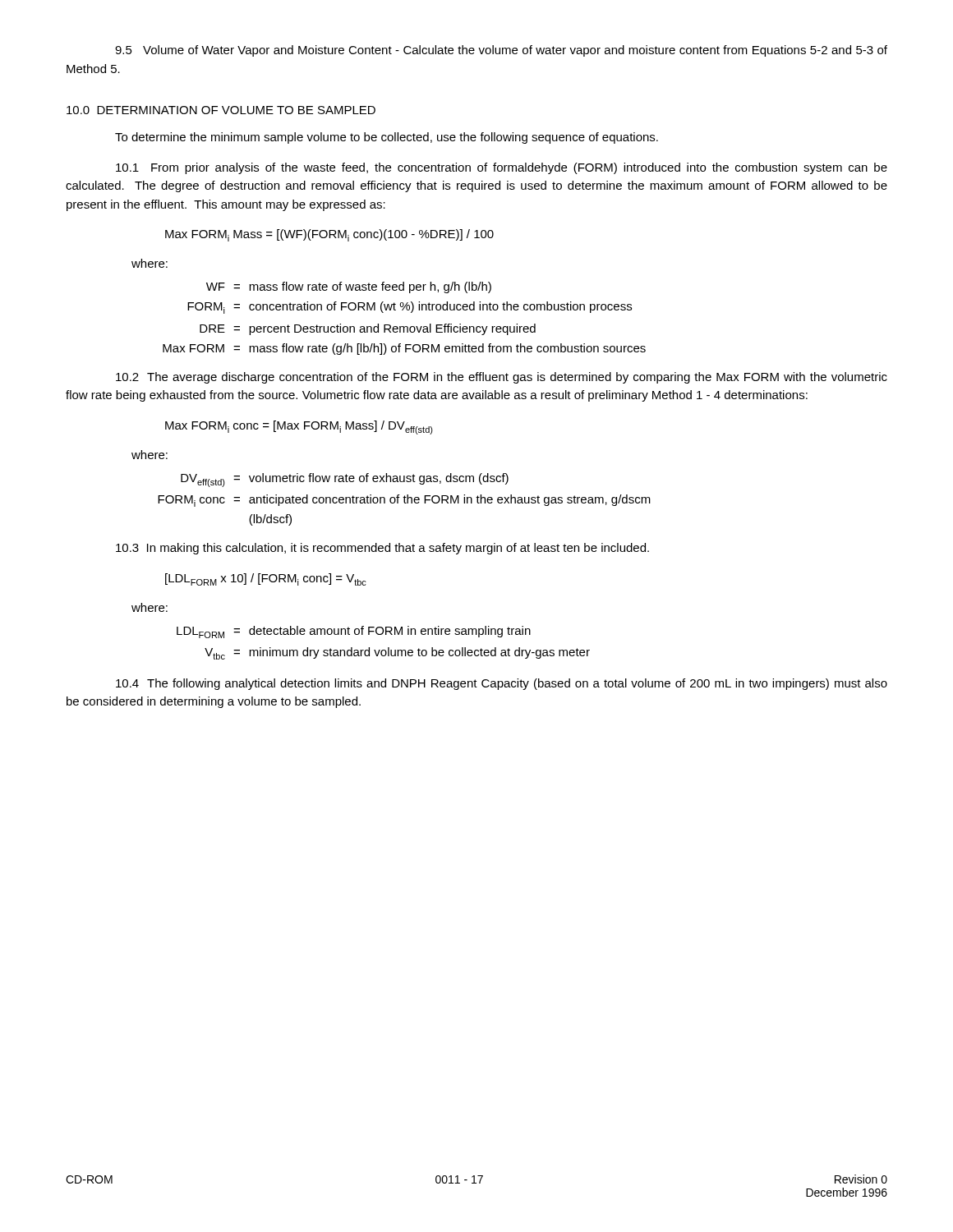Viewport: 953px width, 1232px height.
Task: Locate the formula that reads "Max FORMi conc = [Max FORMi"
Action: pyautogui.click(x=299, y=426)
